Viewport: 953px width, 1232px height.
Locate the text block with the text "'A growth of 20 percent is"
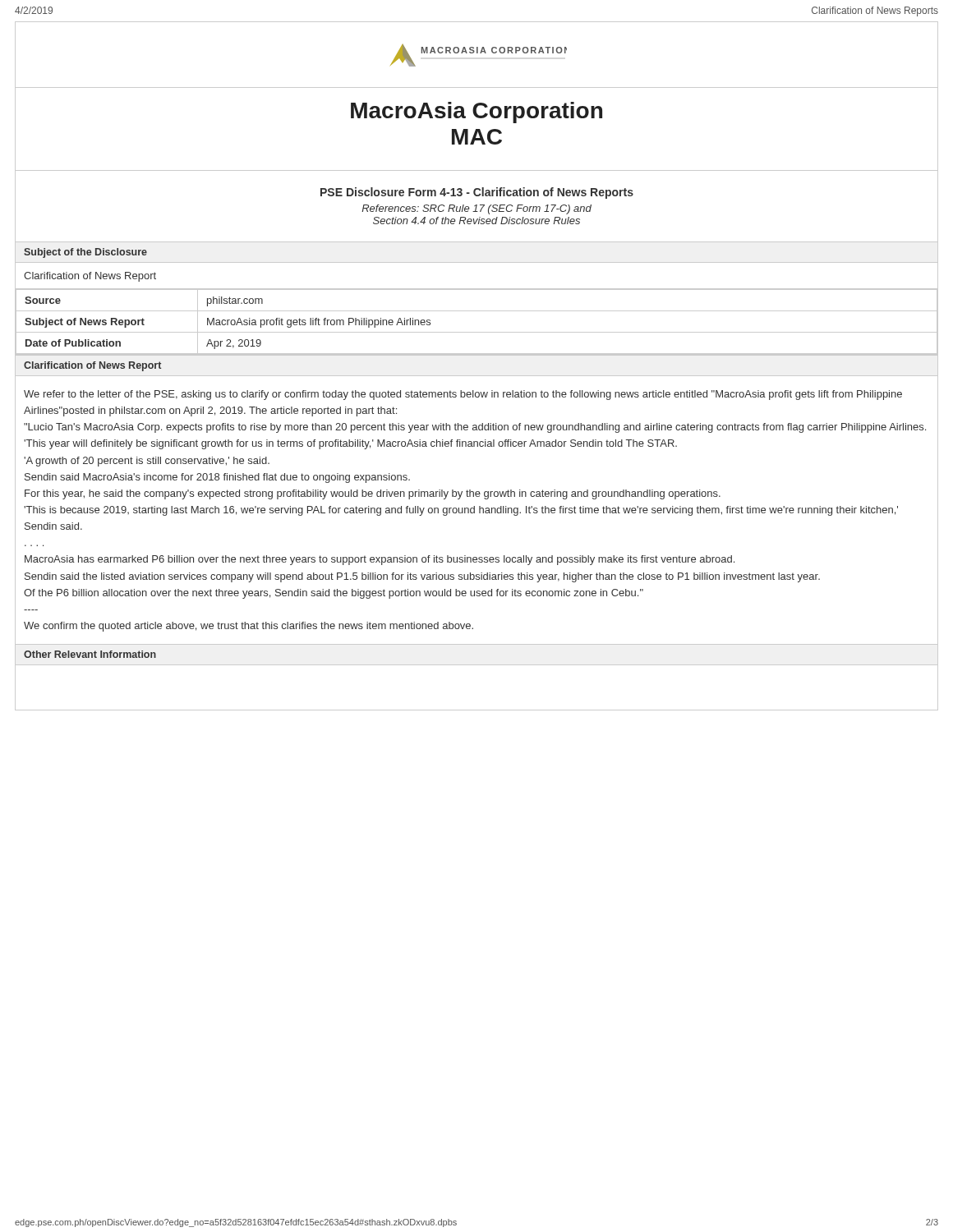click(x=147, y=462)
